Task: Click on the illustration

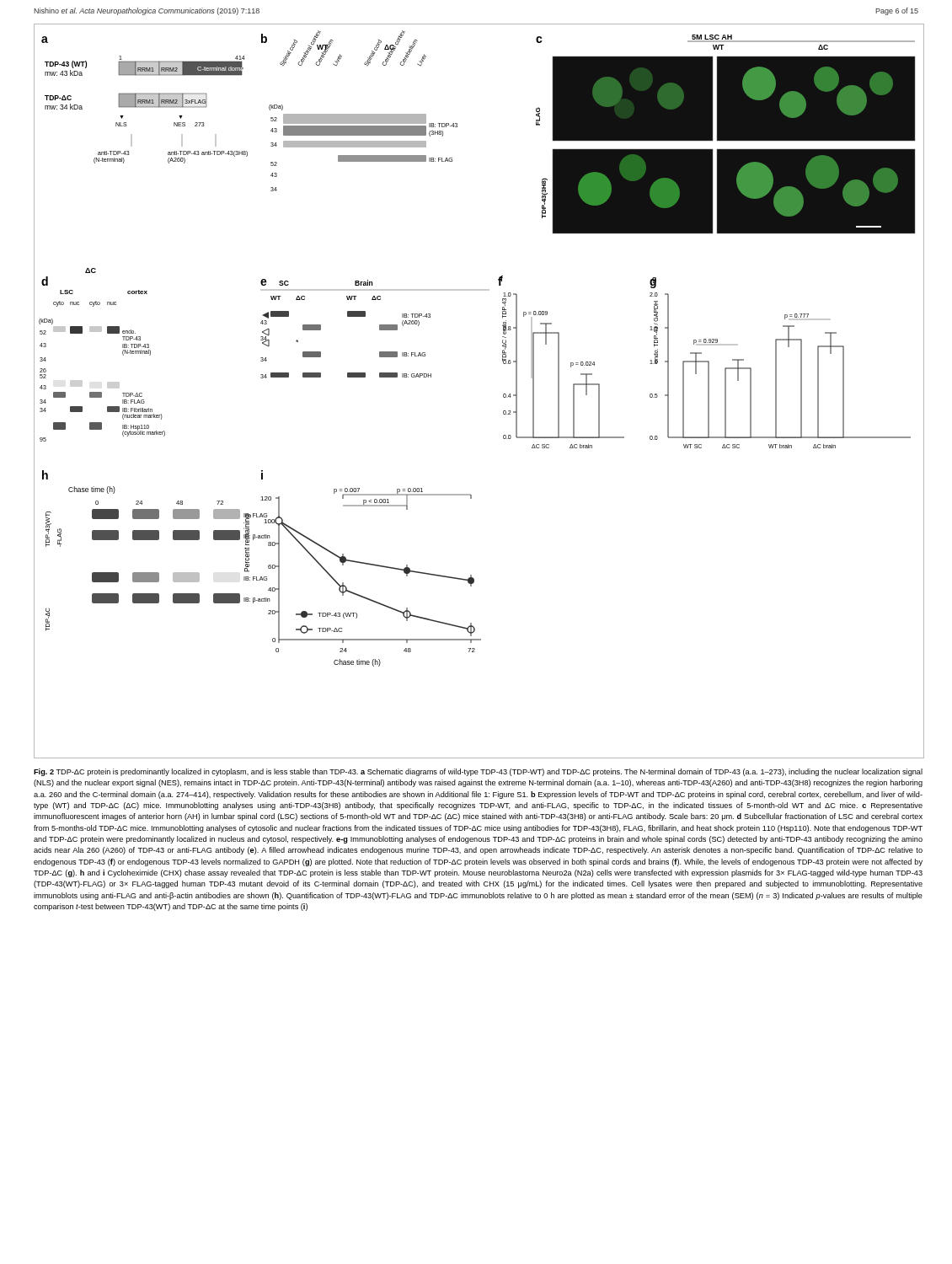Action: coord(479,391)
